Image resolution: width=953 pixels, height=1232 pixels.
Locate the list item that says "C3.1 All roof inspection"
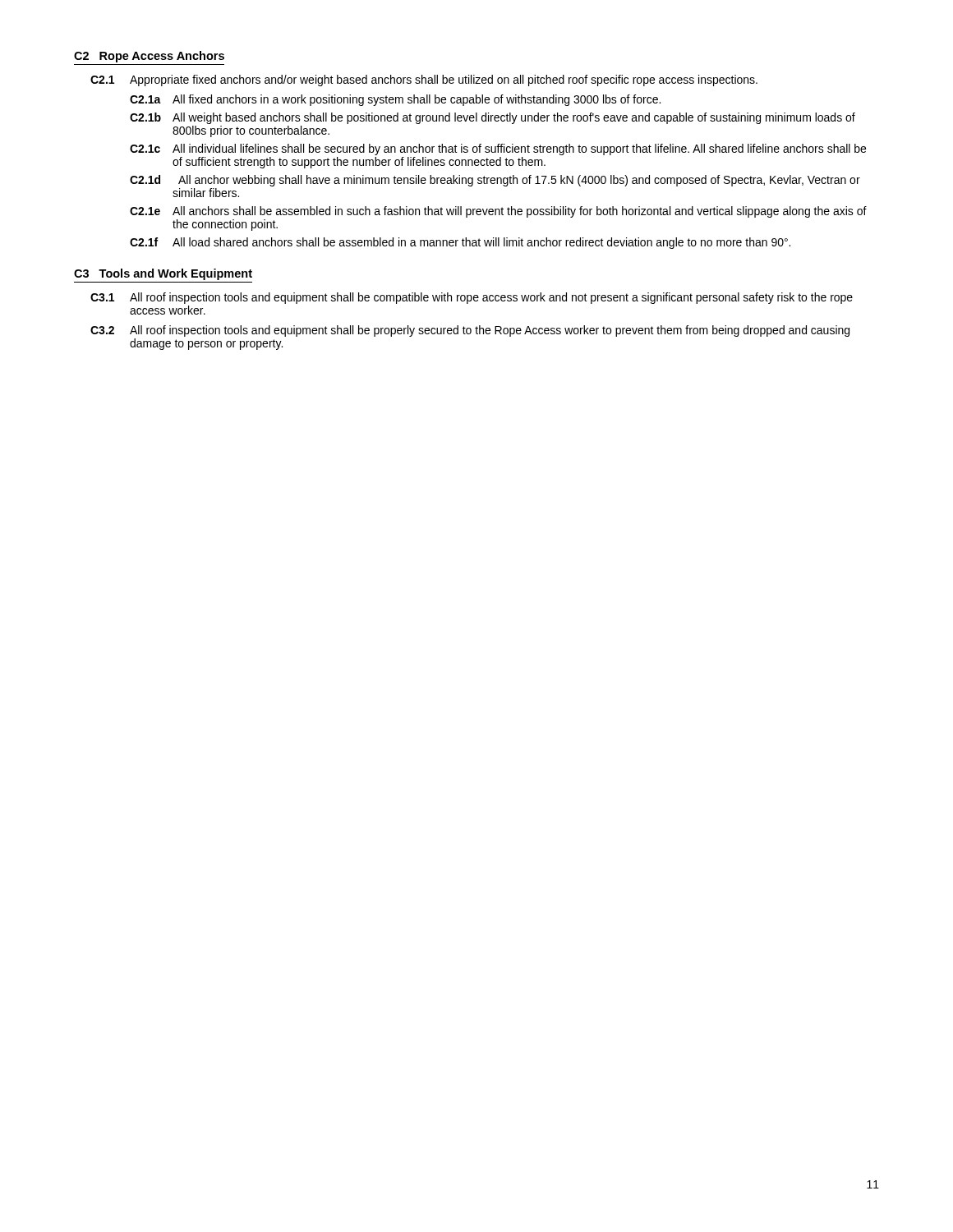click(485, 304)
